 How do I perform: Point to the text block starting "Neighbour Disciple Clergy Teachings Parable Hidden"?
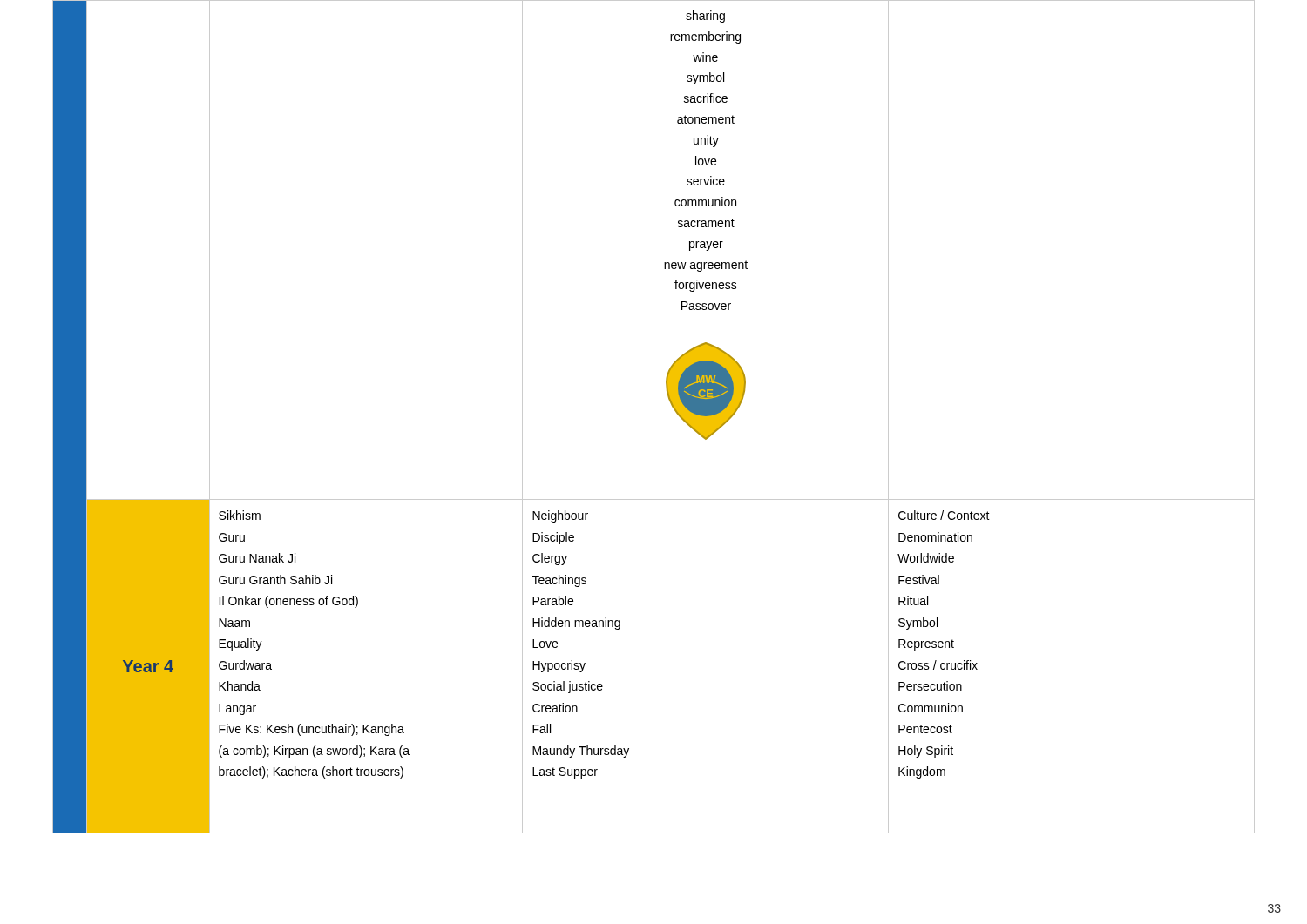coord(560,516)
